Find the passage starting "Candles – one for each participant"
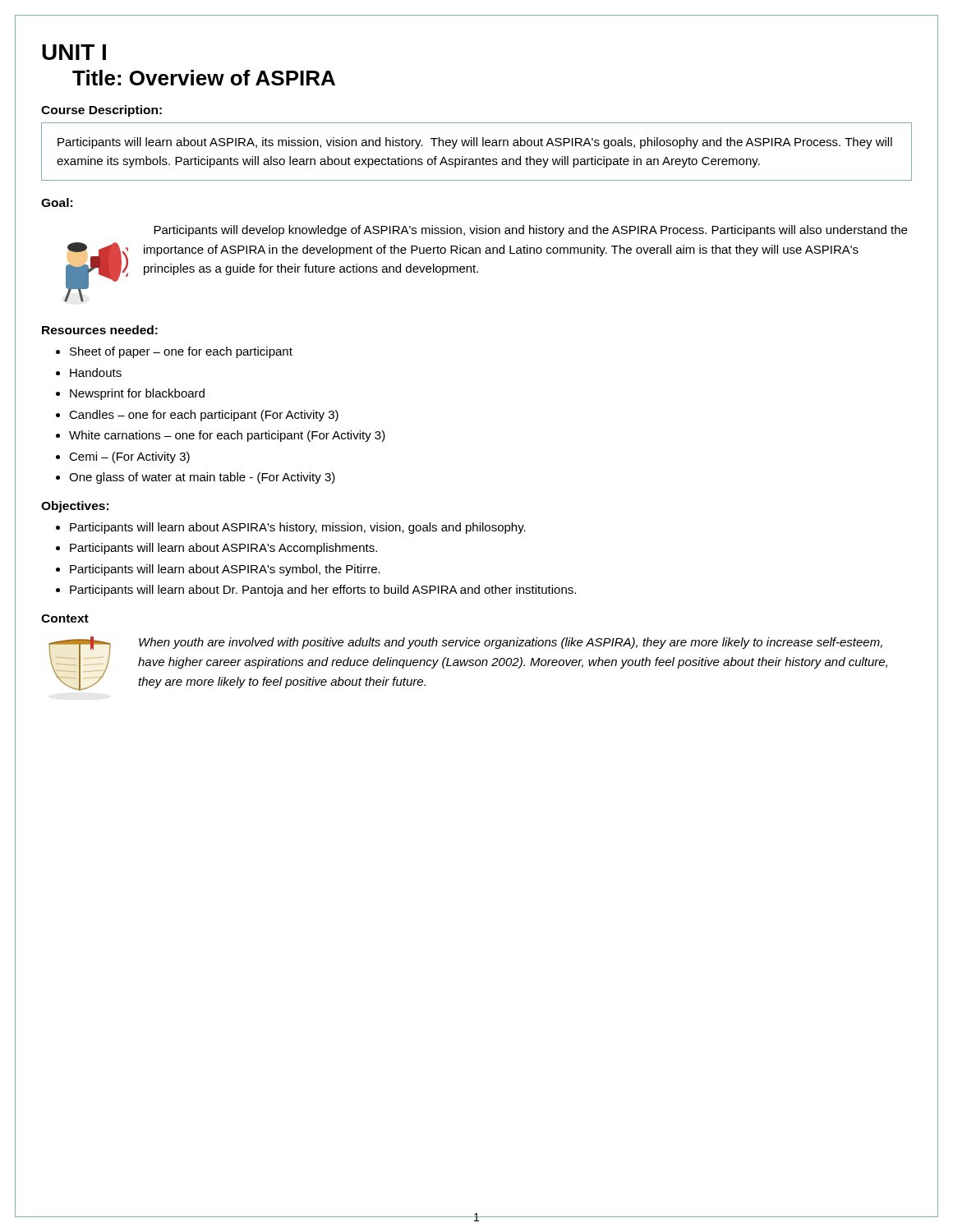953x1232 pixels. pos(204,414)
